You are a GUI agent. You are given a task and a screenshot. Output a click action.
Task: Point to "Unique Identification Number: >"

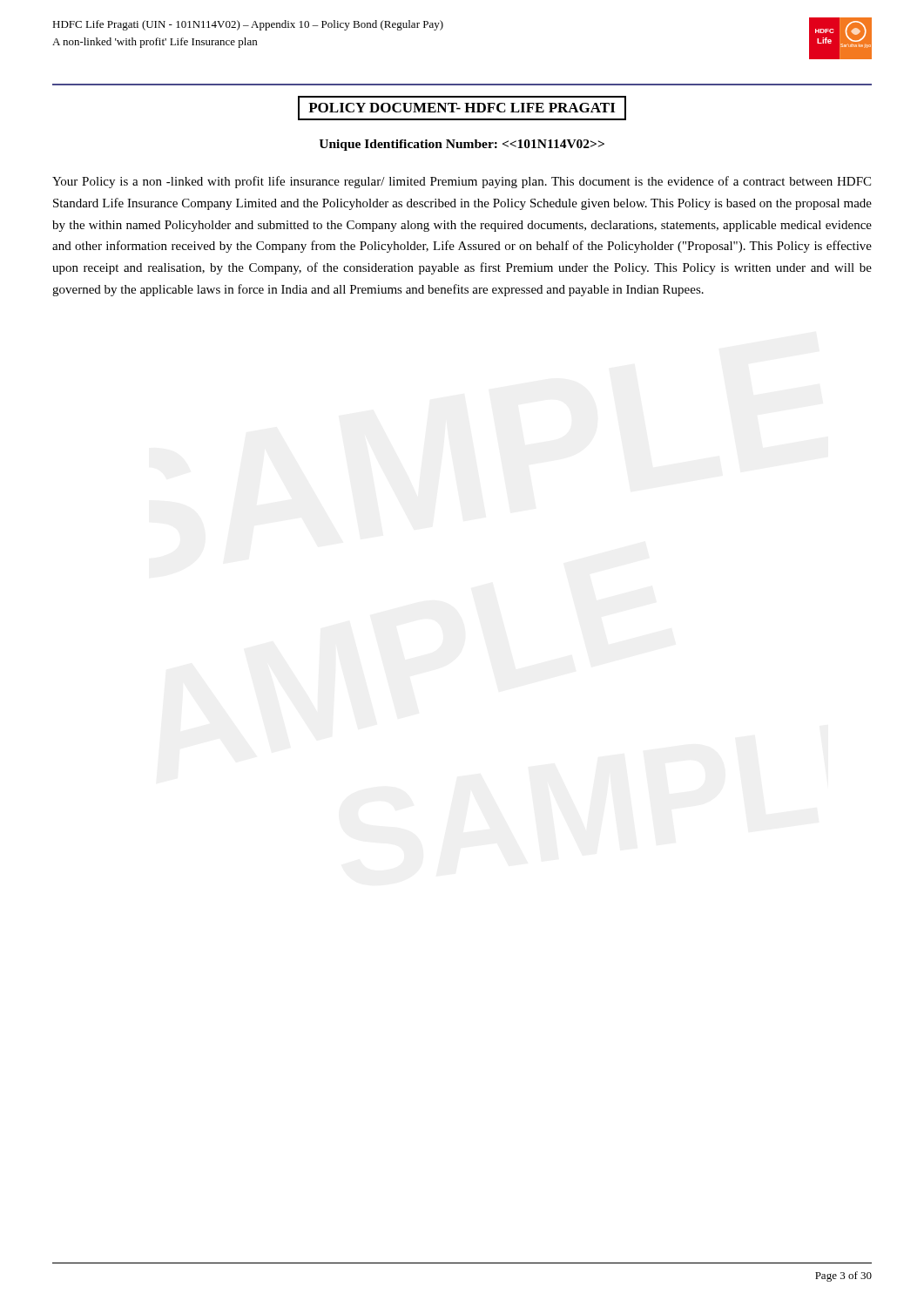(x=462, y=143)
